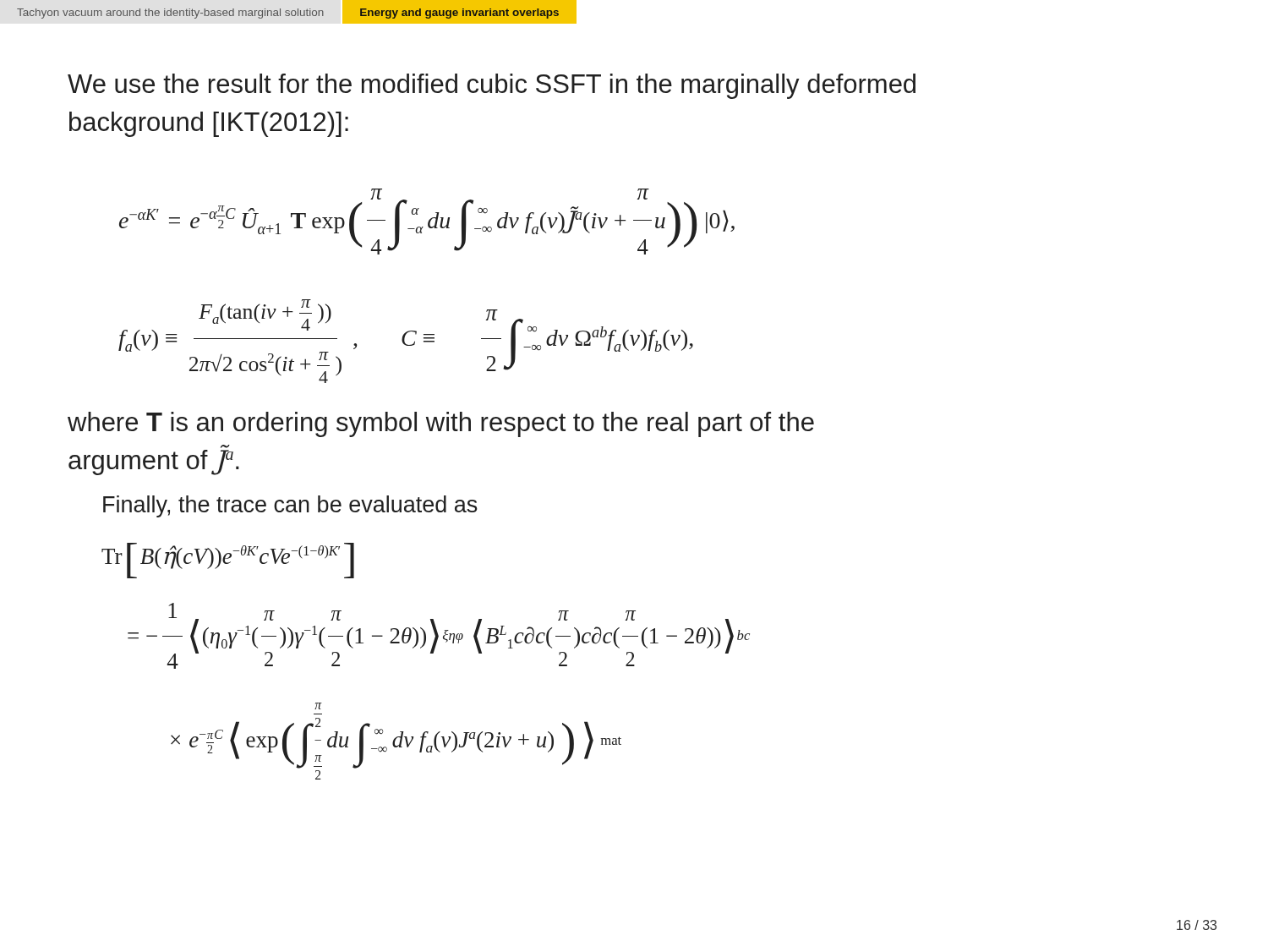The height and width of the screenshot is (952, 1268).
Task: Locate the block of text that opens with "where T is"
Action: [x=441, y=441]
